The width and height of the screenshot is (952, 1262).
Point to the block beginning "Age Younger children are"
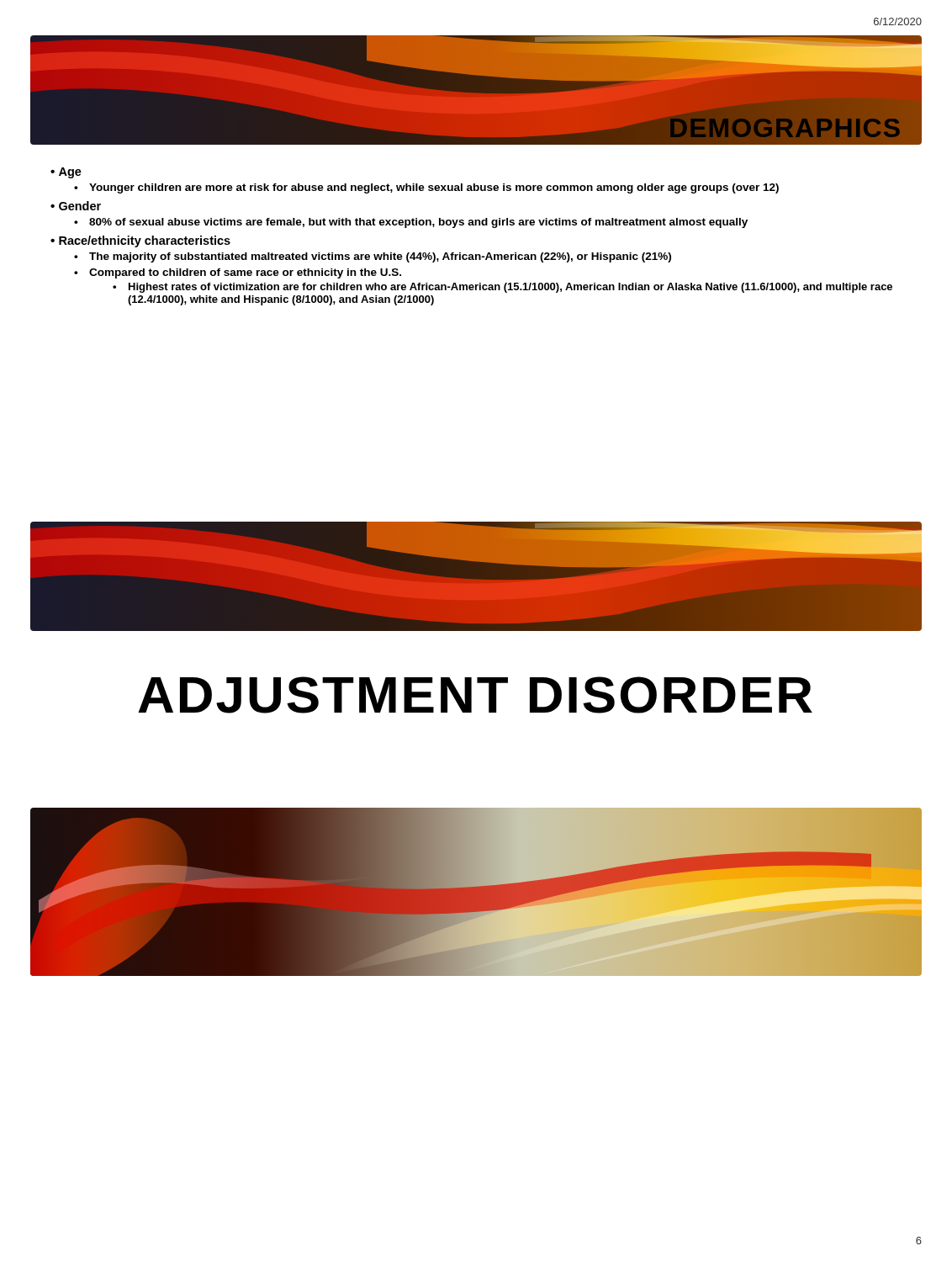tap(476, 235)
